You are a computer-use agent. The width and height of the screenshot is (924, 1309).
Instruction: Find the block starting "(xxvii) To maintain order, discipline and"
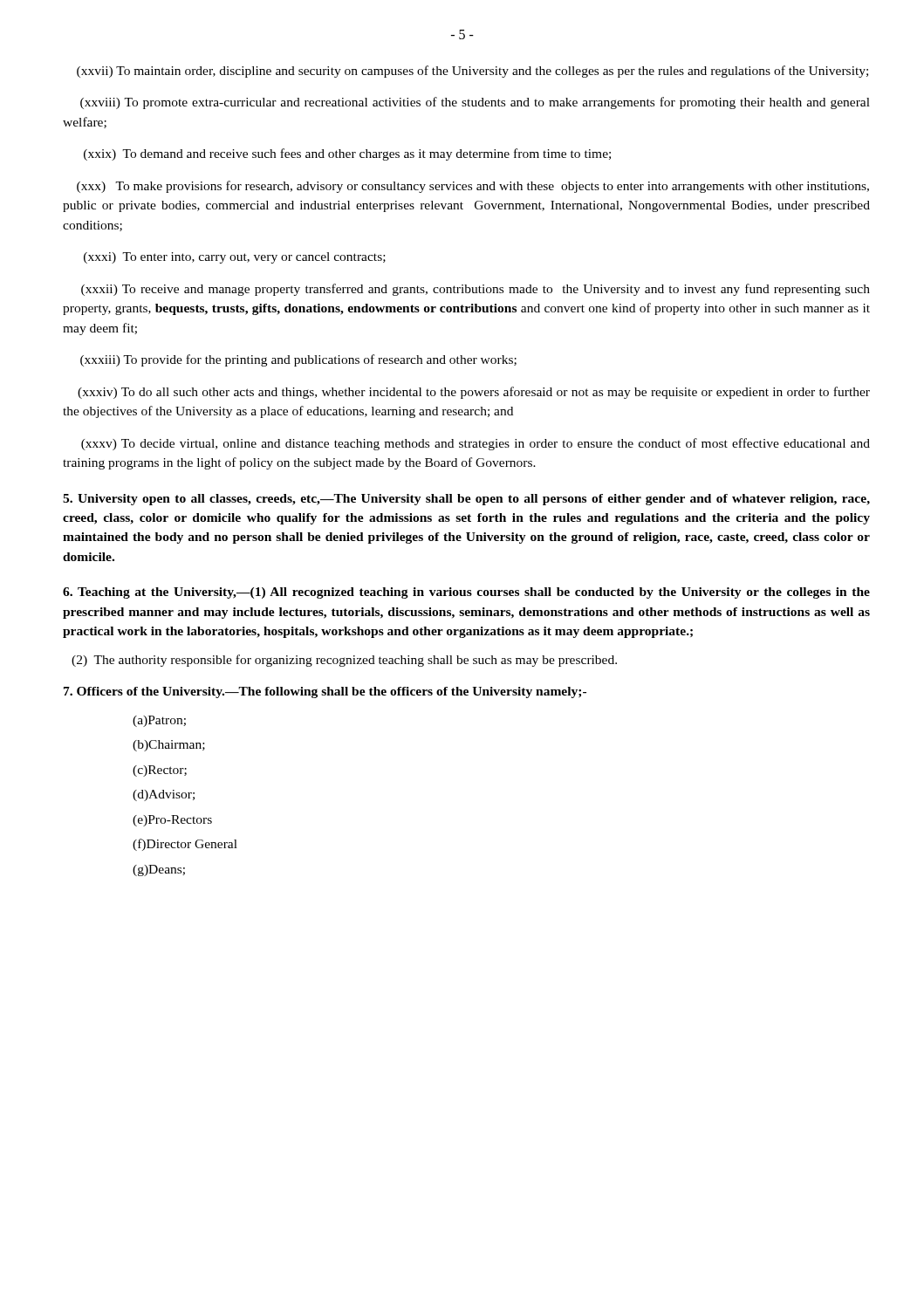pos(466,70)
